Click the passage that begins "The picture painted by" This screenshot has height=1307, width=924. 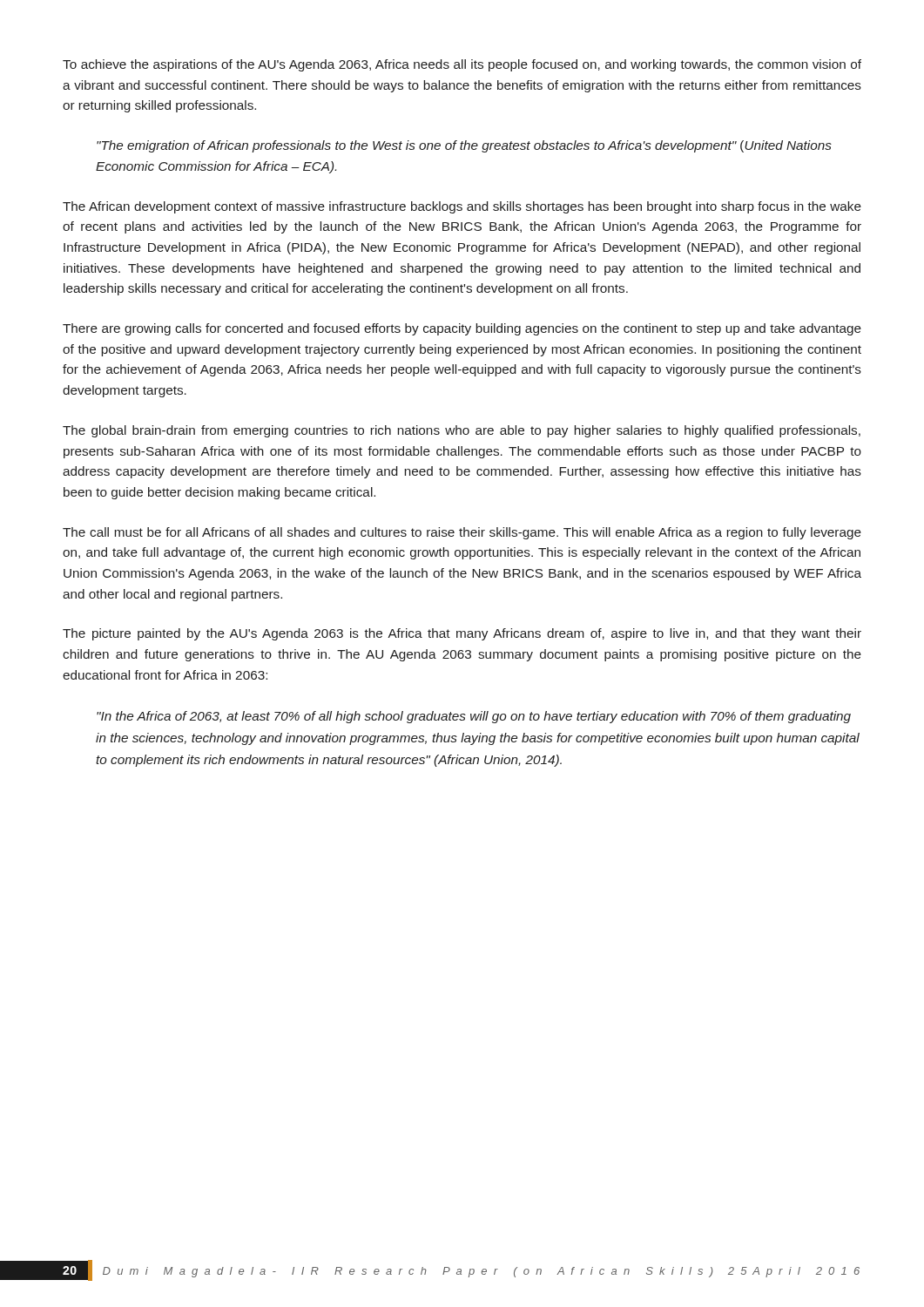pos(462,654)
